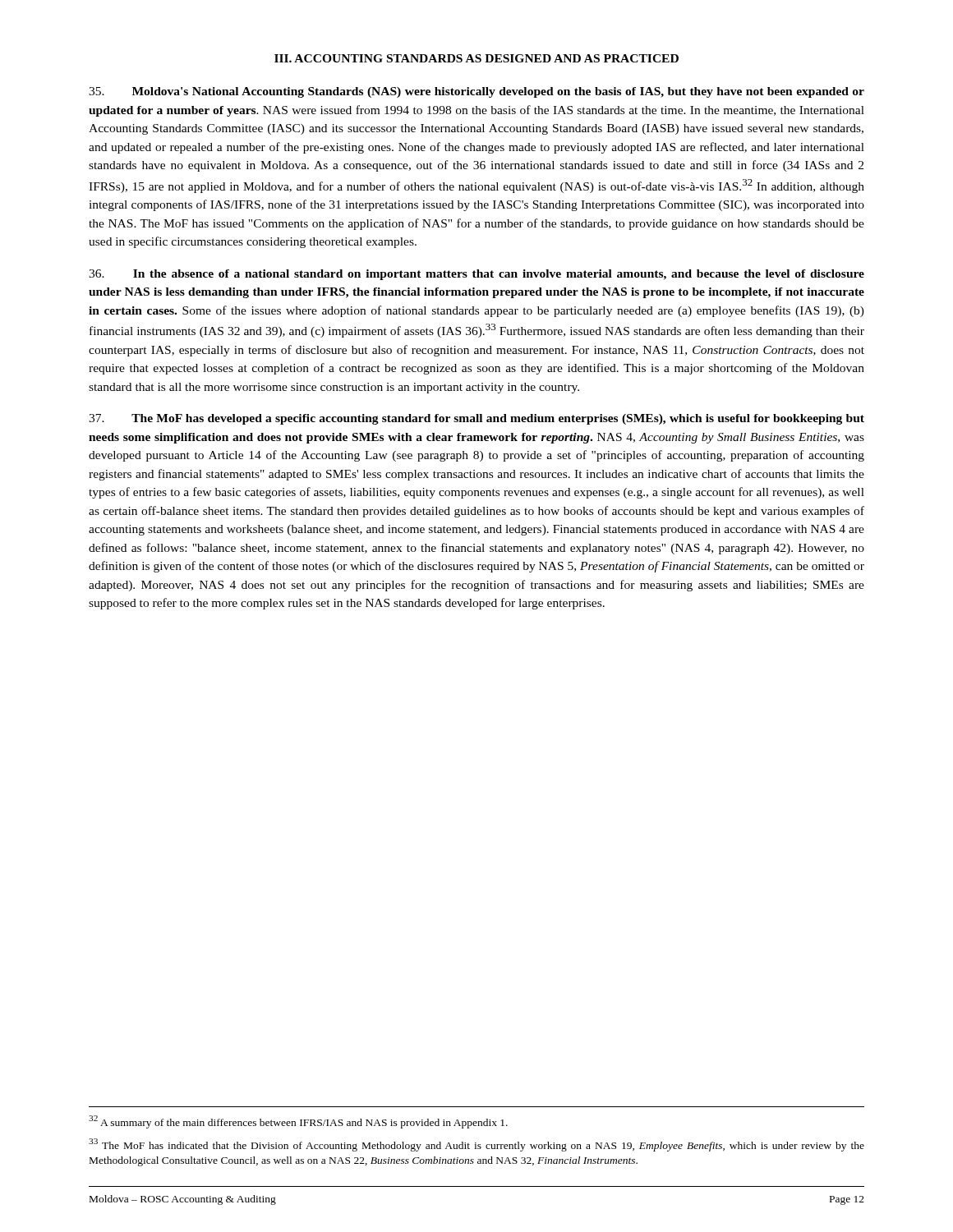The height and width of the screenshot is (1232, 953).
Task: Point to the block beginning "The MoF has developed a specific accounting standard"
Action: pos(476,509)
